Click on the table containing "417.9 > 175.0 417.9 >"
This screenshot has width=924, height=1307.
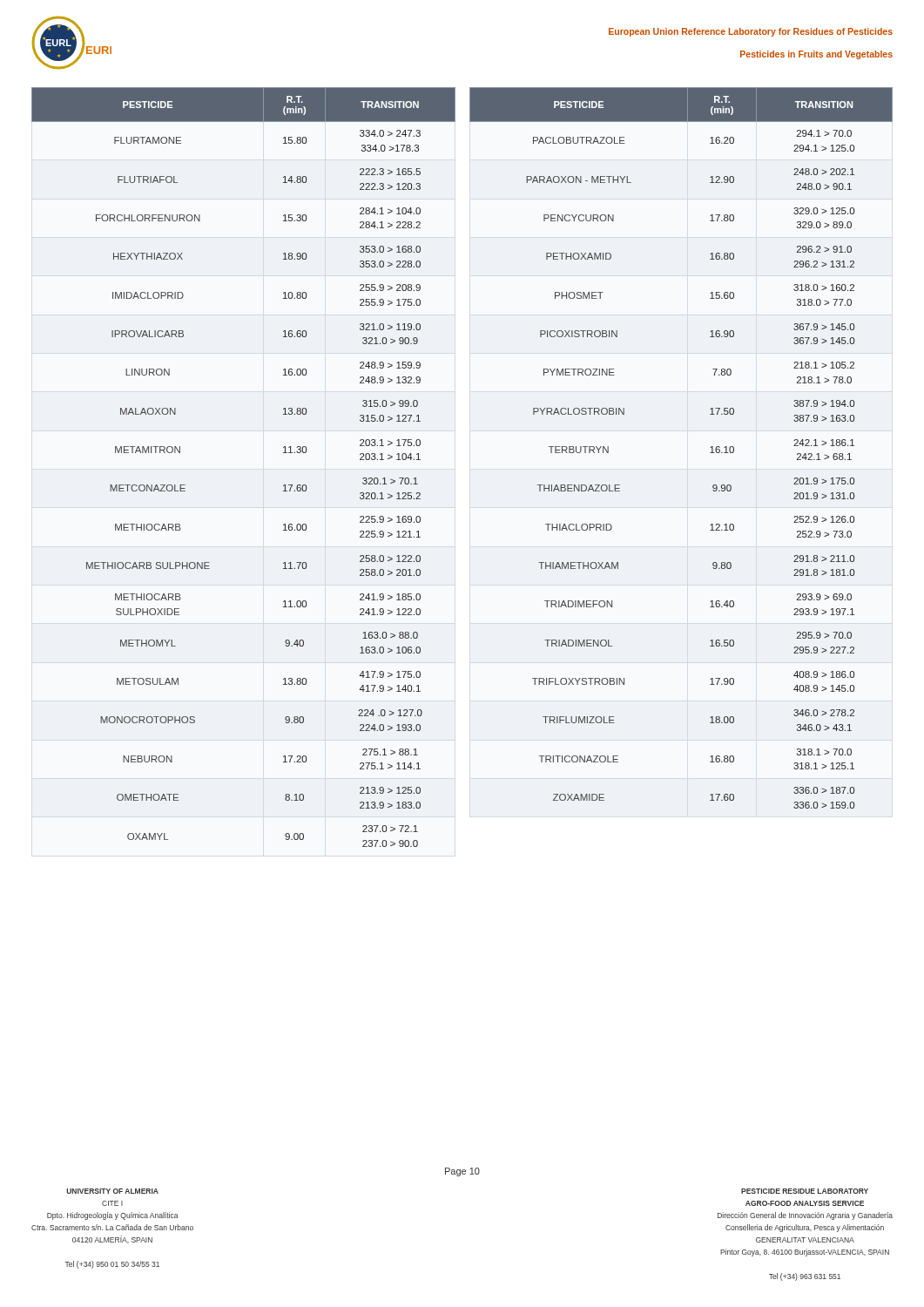243,472
